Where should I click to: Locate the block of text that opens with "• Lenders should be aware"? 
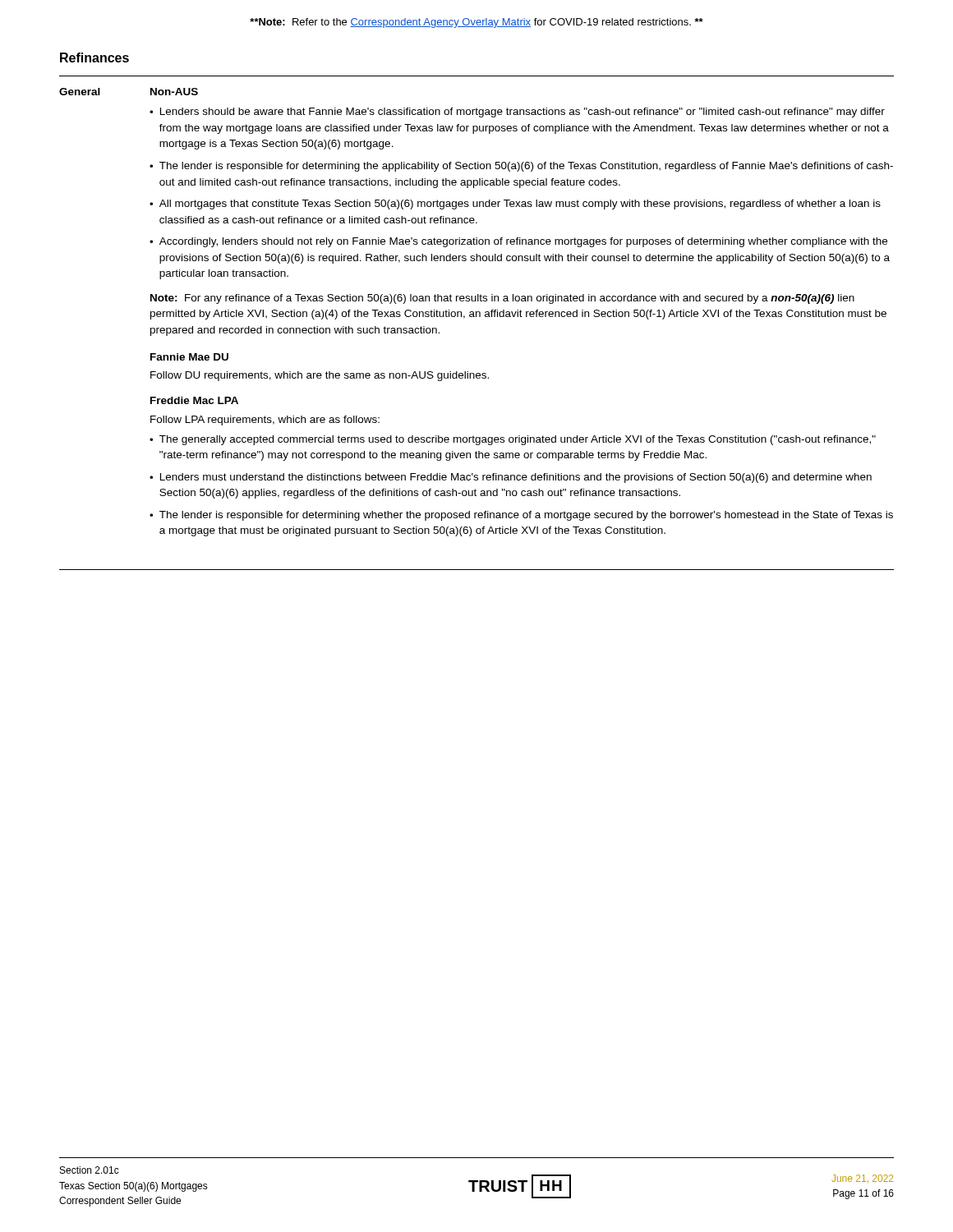click(522, 128)
